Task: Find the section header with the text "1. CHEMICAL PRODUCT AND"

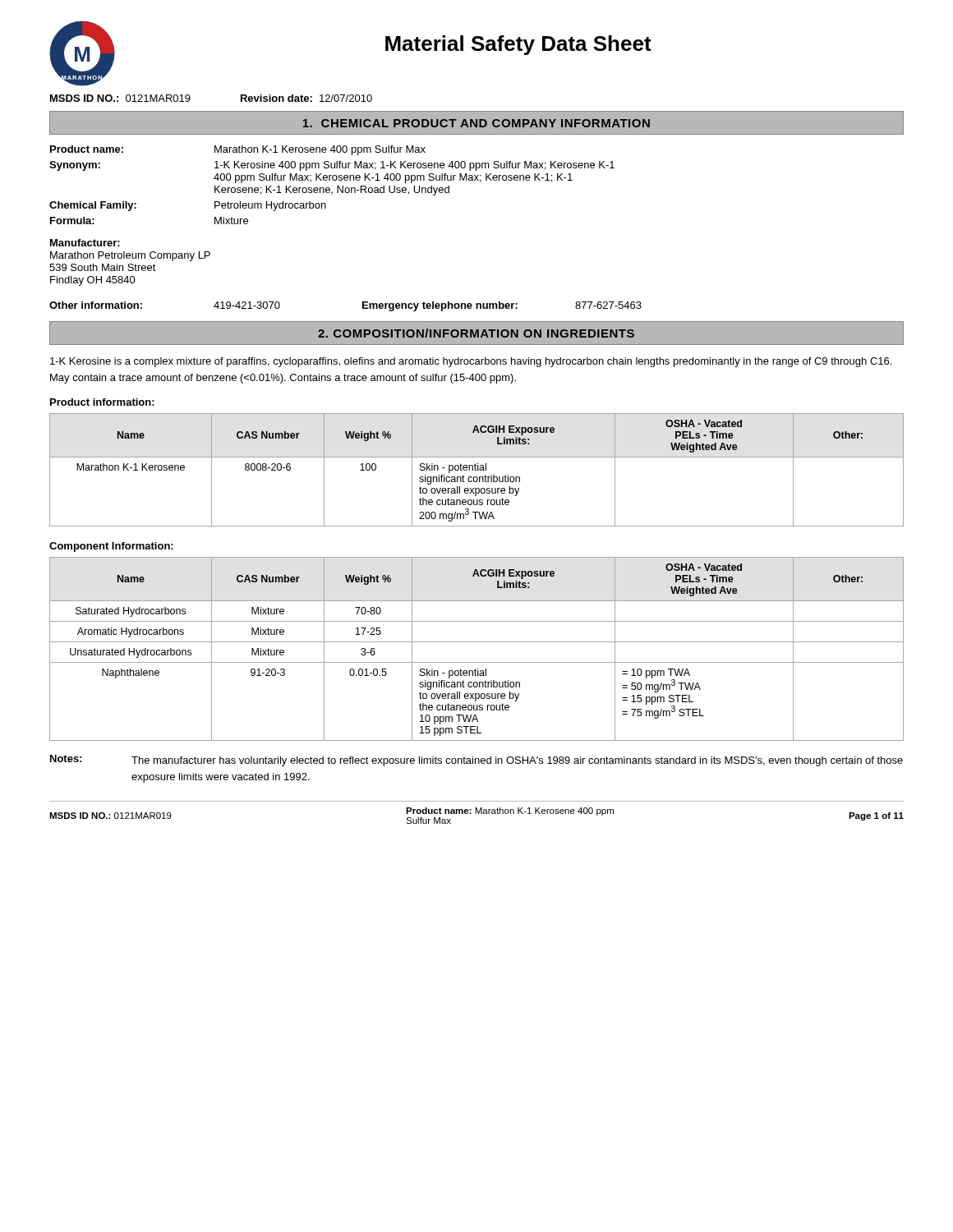Action: tap(476, 123)
